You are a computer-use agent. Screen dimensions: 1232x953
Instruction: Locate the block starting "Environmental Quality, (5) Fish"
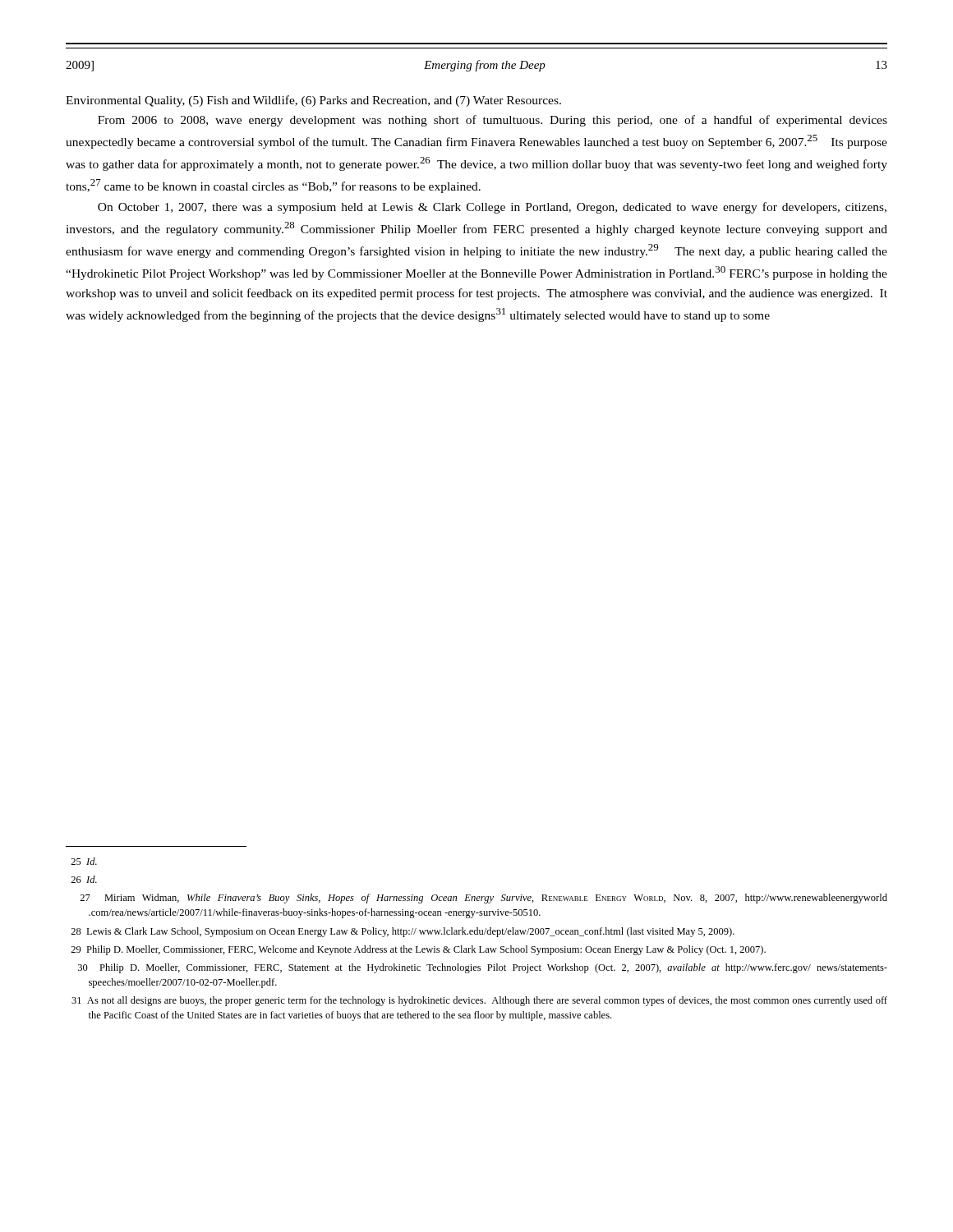(x=476, y=208)
